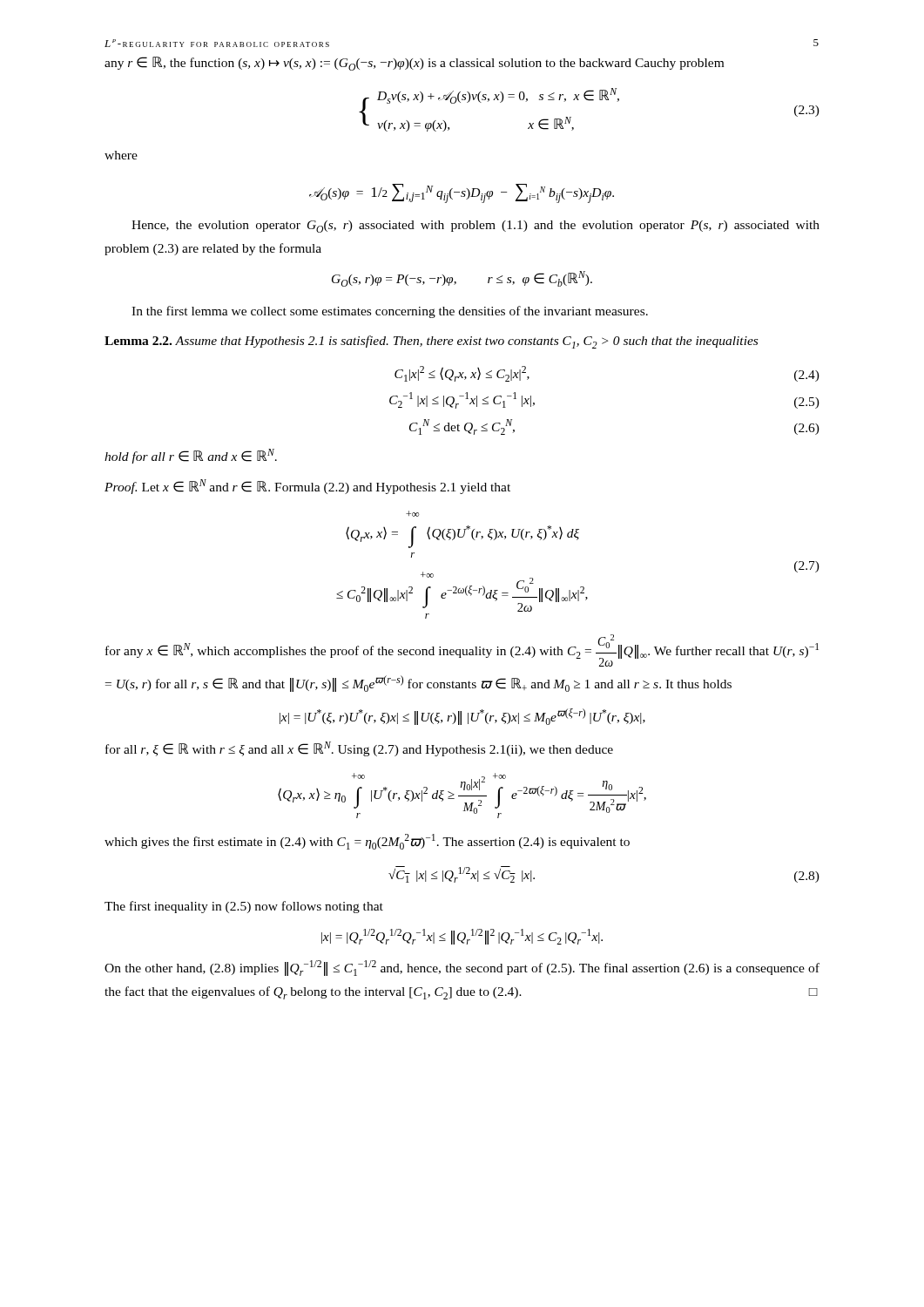The image size is (924, 1307).
Task: Where is the passage that starts "any r ∈ ℝ, the function (s,"?
Action: coord(462,64)
